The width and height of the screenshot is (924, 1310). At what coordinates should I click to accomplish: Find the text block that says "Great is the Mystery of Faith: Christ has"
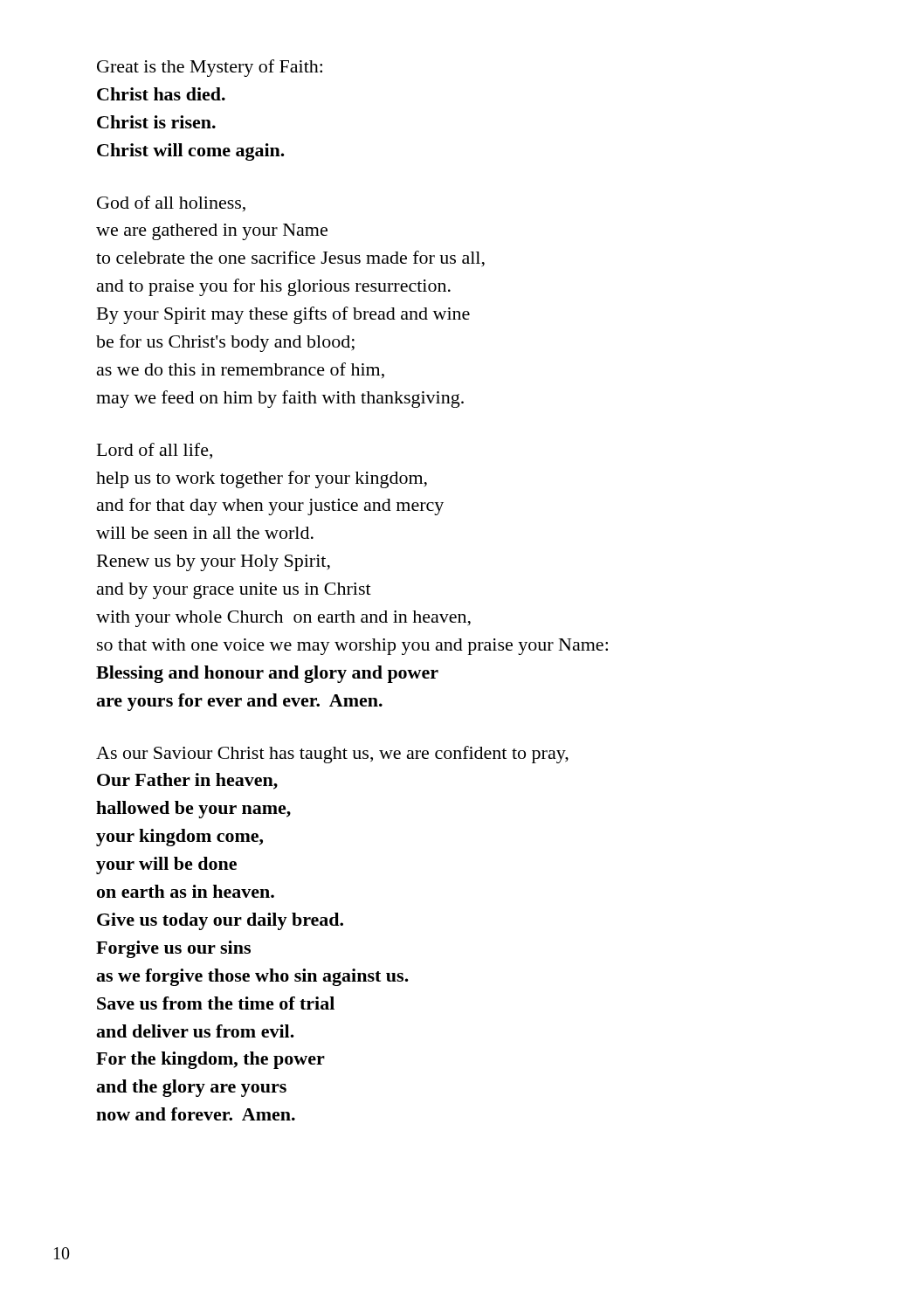pyautogui.click(x=210, y=68)
